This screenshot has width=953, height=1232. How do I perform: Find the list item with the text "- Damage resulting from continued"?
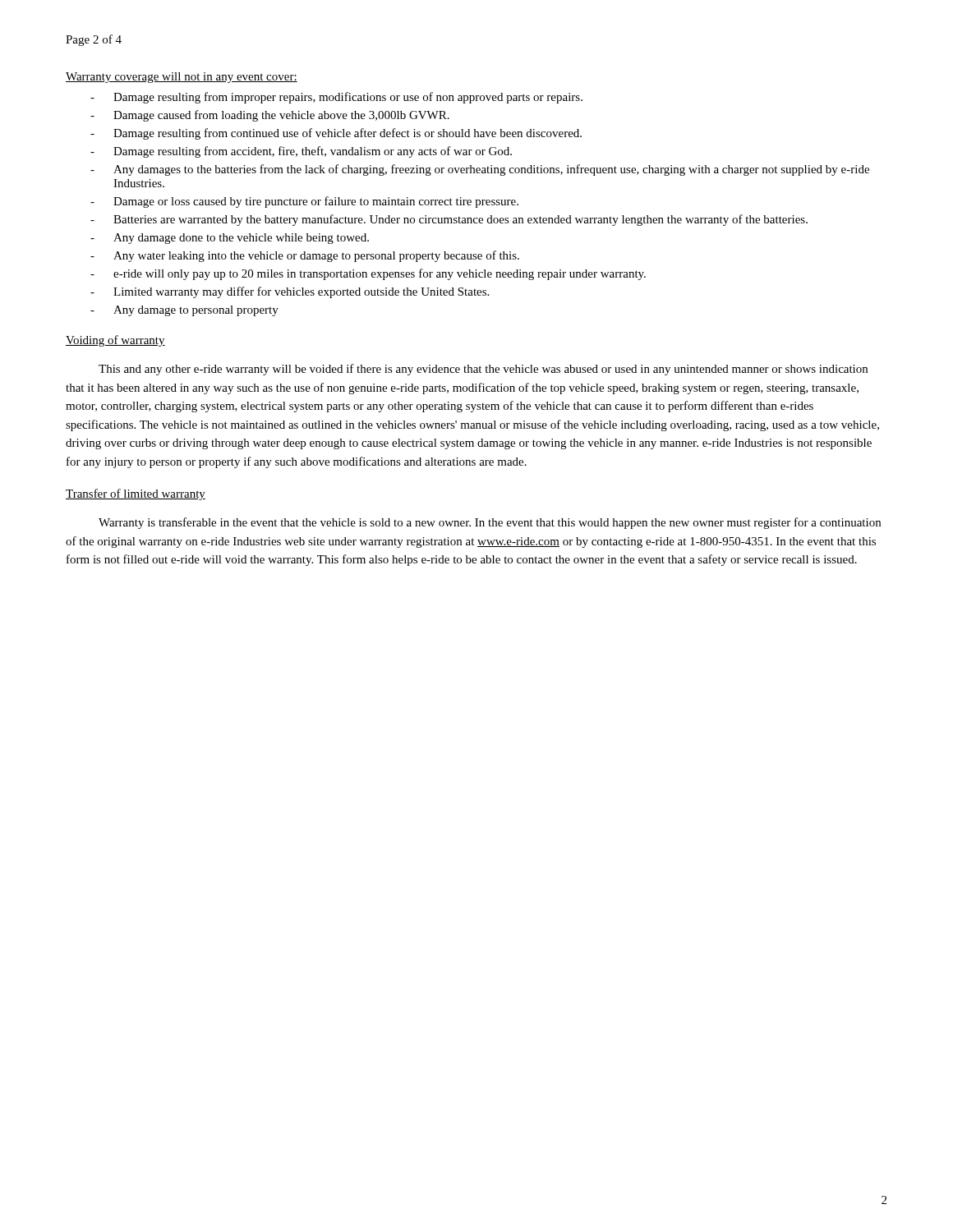point(489,133)
